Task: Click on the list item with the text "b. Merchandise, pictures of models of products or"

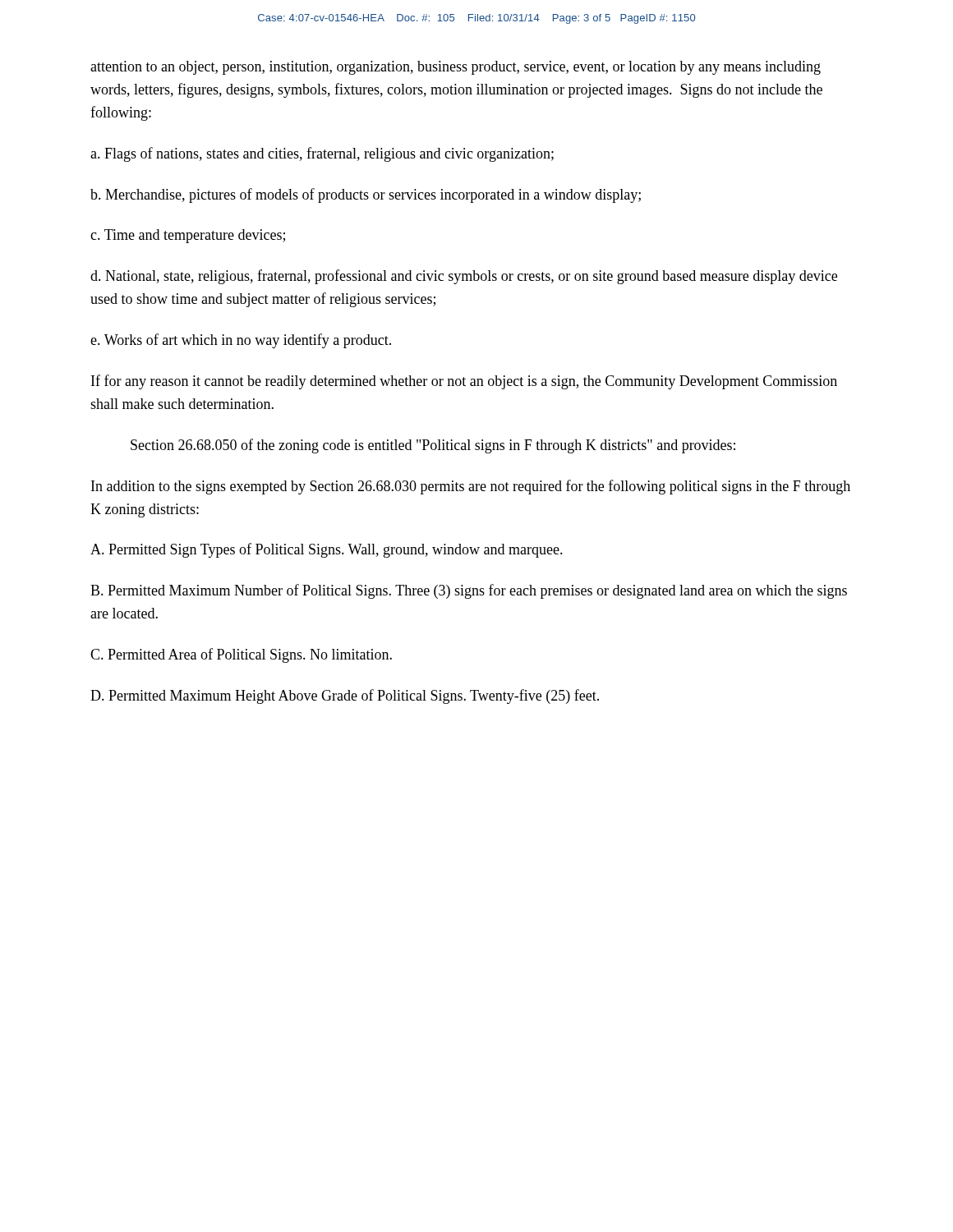Action: 366,194
